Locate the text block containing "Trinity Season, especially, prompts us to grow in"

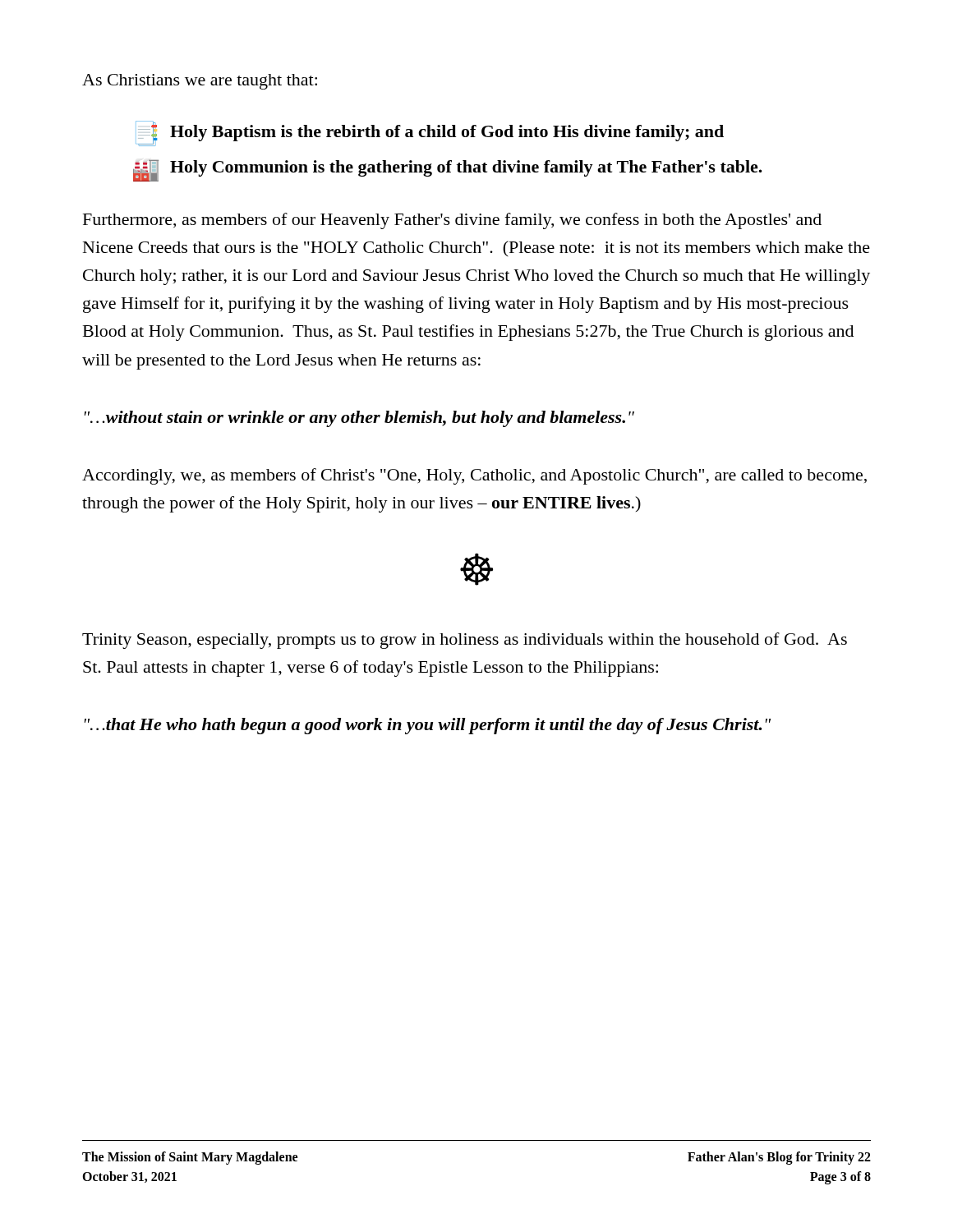pos(465,653)
